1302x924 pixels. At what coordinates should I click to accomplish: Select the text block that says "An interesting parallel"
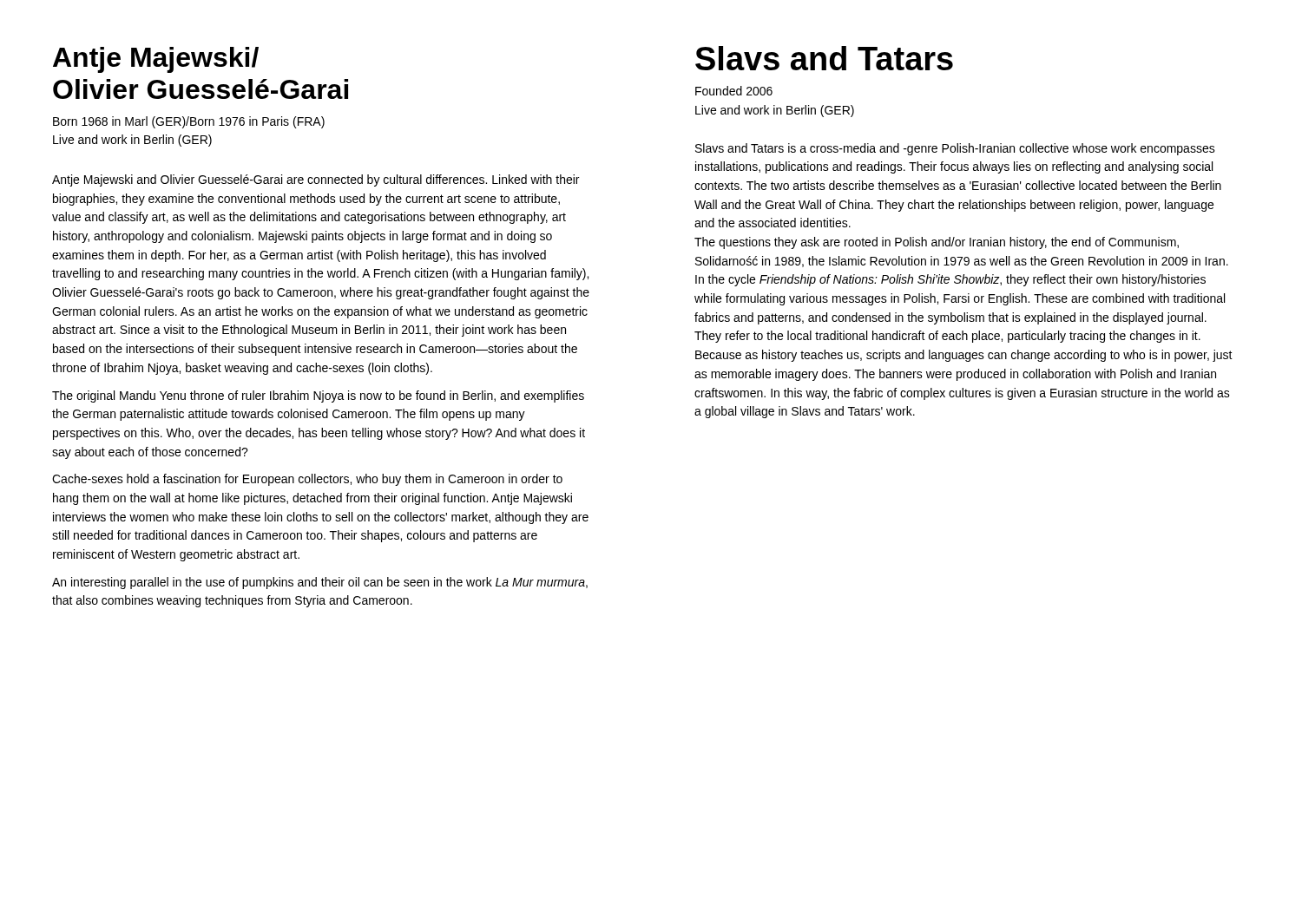320,591
